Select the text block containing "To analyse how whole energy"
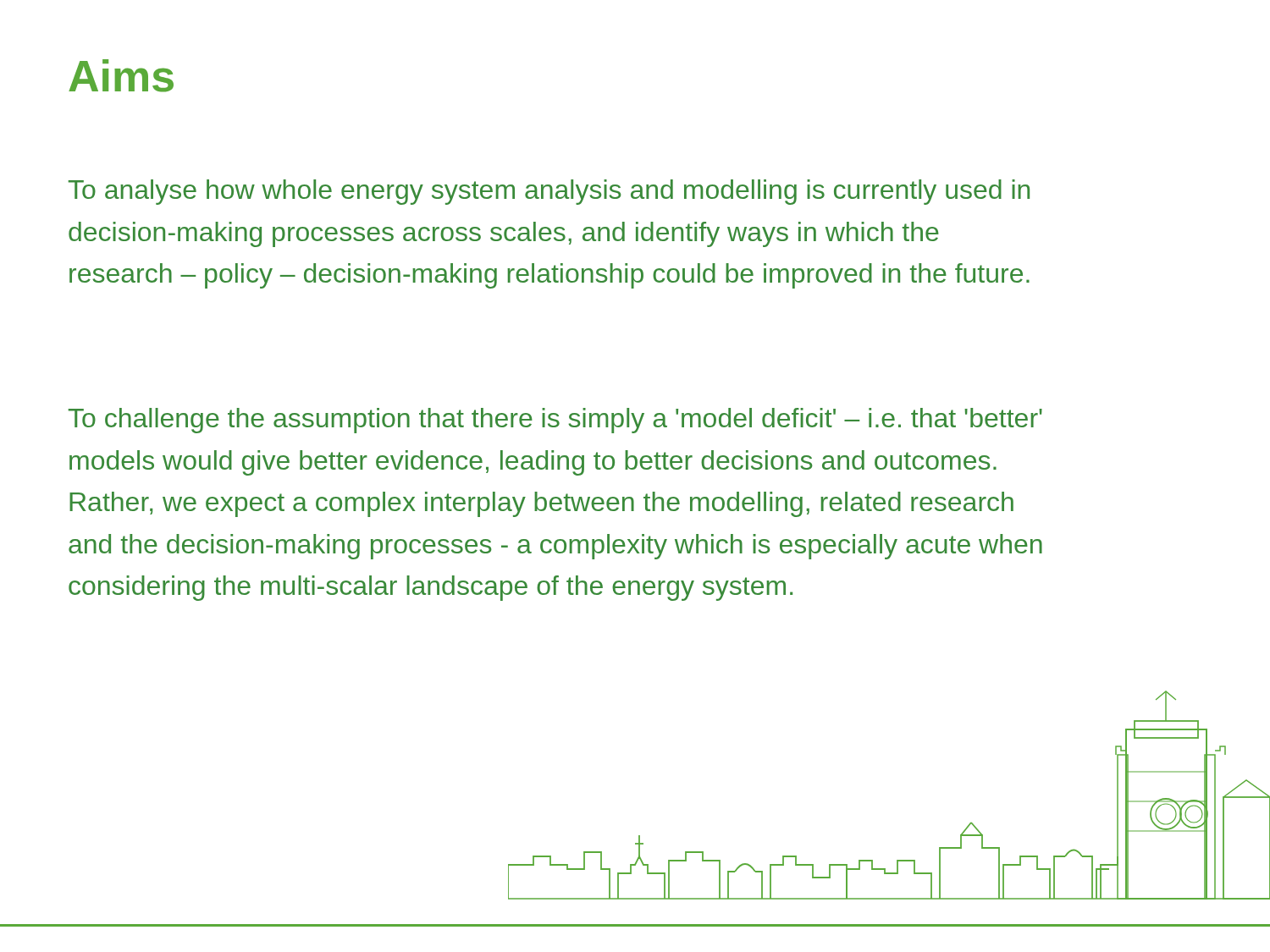Screen dimensions: 952x1270 click(550, 232)
